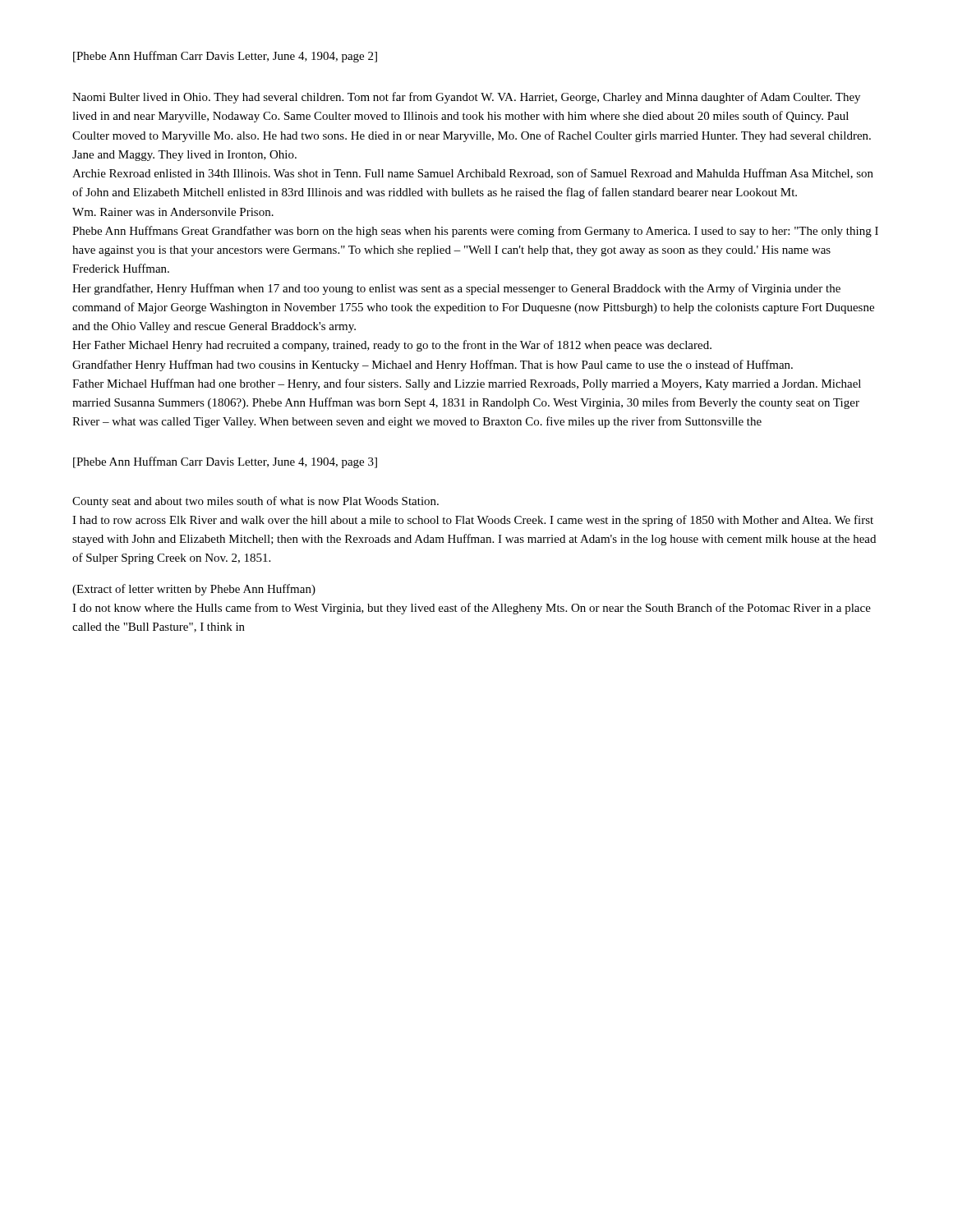Point to the block beginning "Her Father Michael Henry"
Image resolution: width=953 pixels, height=1232 pixels.
point(392,345)
